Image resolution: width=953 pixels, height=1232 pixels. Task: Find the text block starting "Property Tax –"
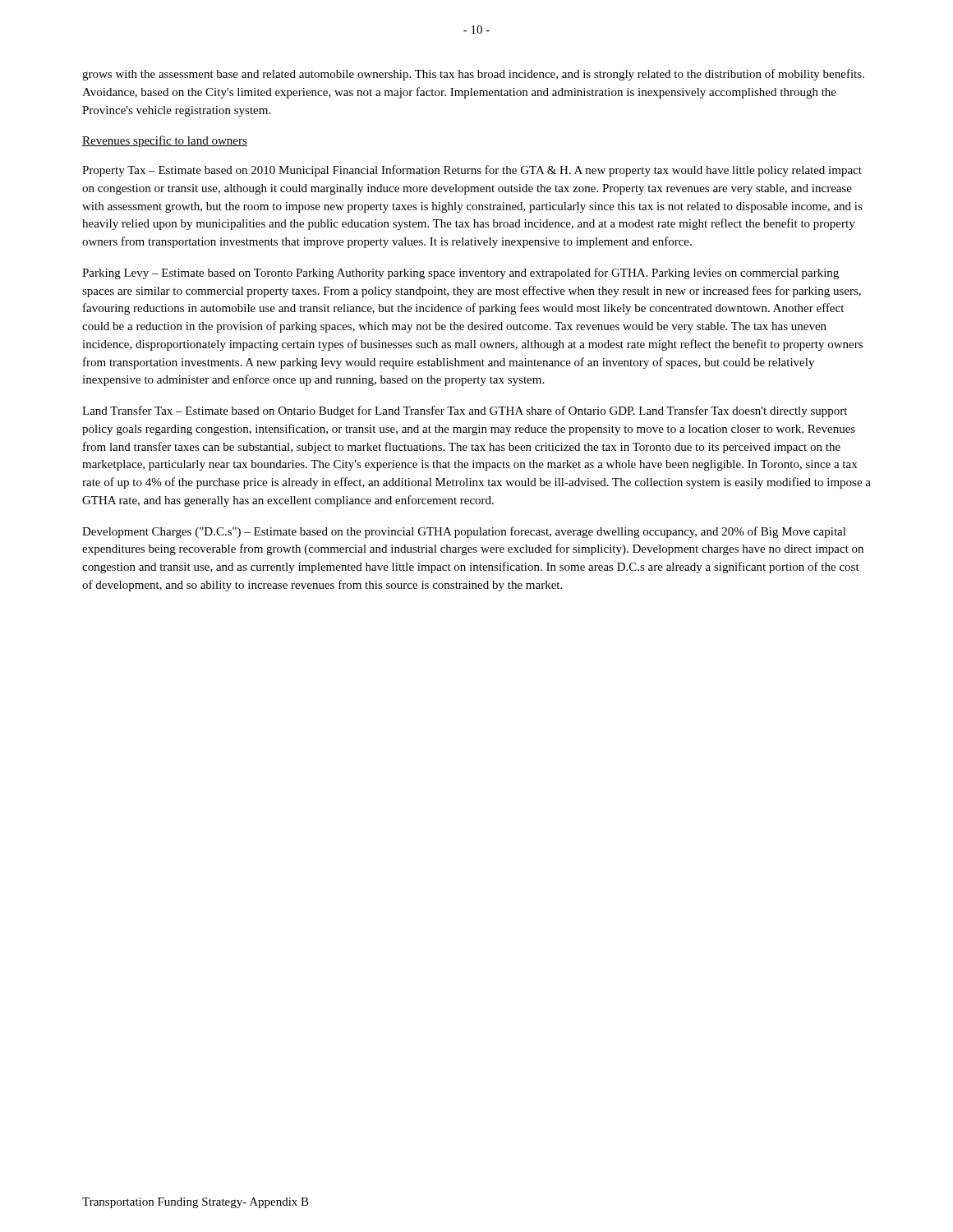point(476,206)
